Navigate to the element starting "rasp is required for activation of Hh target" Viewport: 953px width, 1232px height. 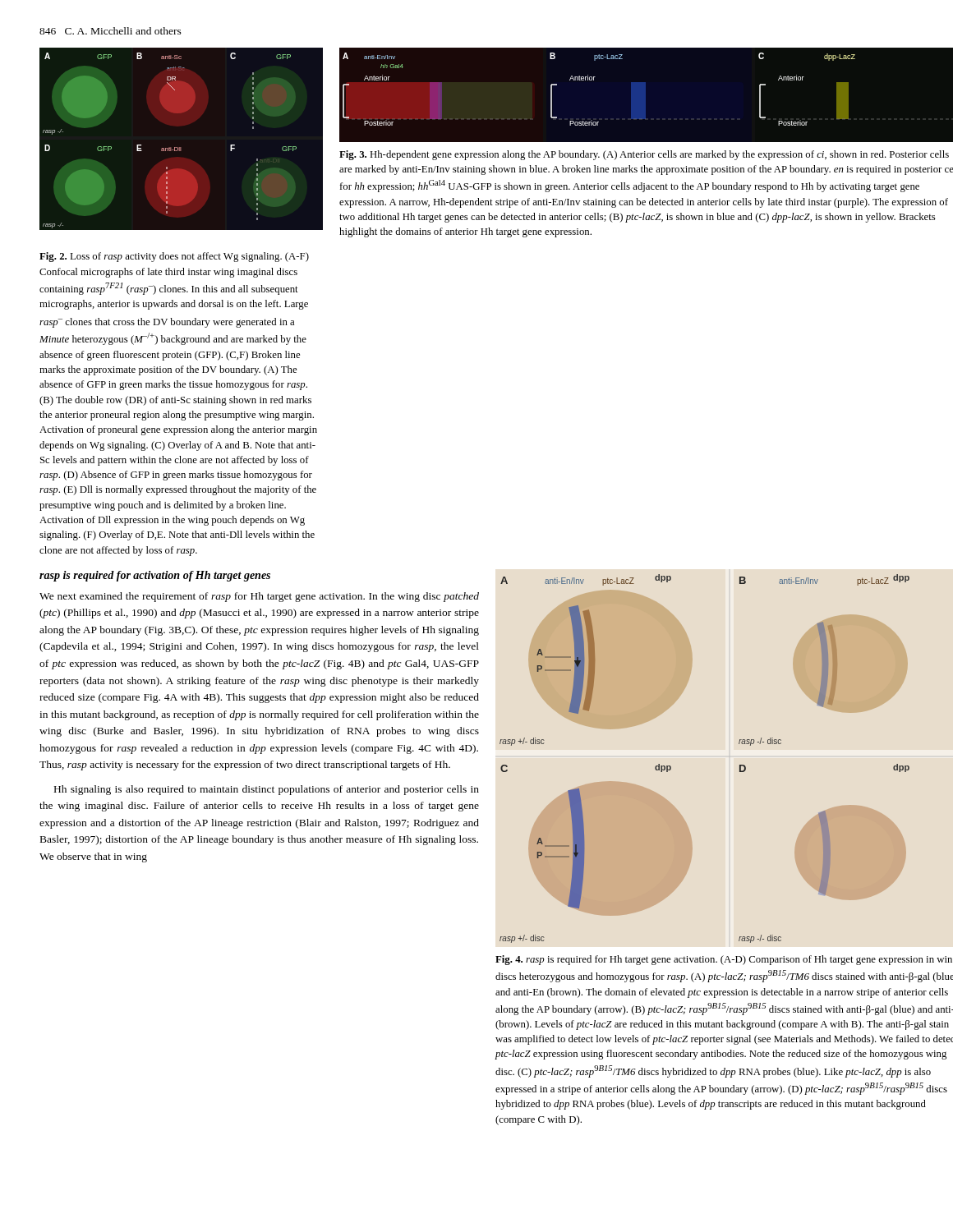tap(155, 575)
